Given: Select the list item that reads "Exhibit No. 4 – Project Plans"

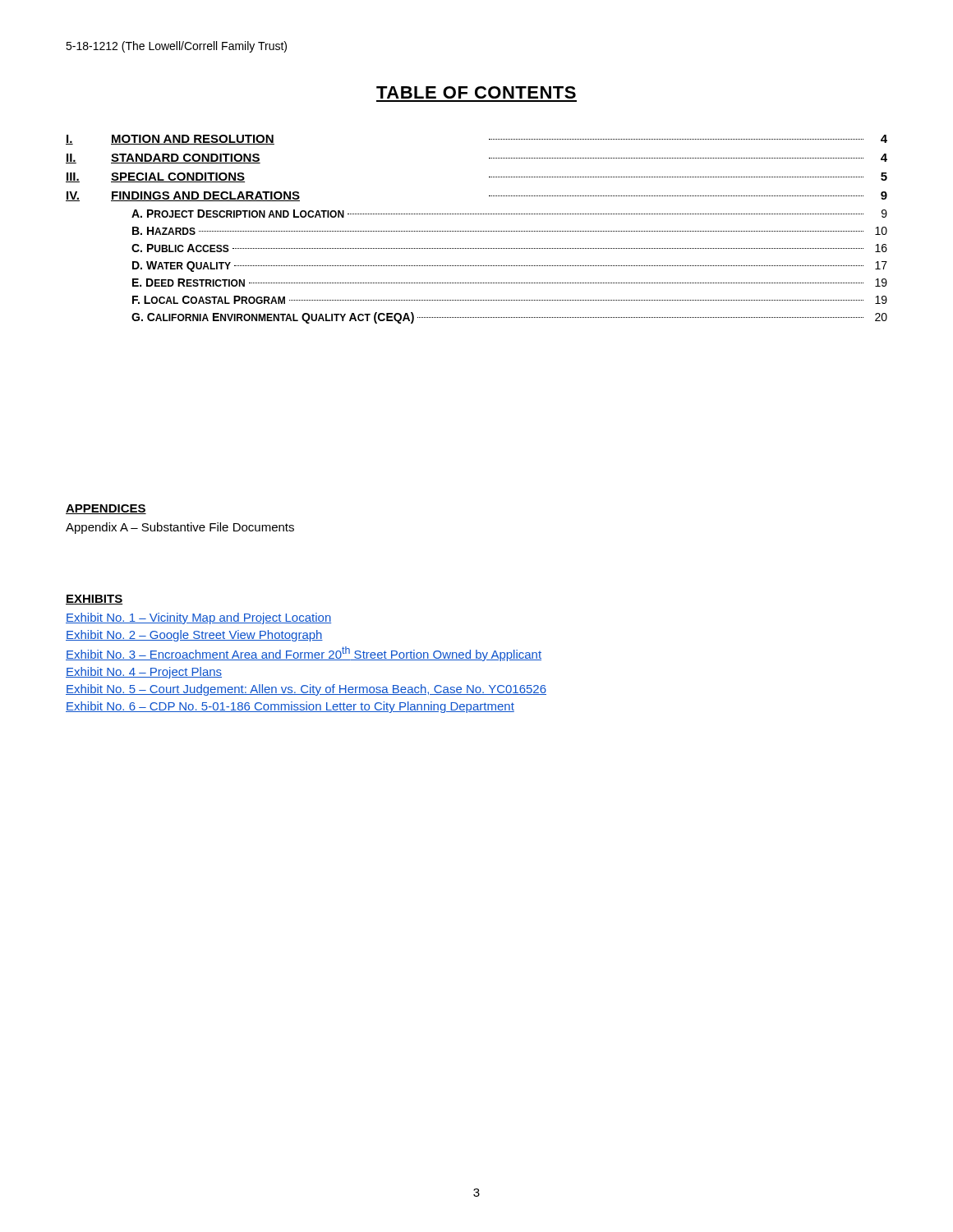Looking at the screenshot, I should (306, 671).
